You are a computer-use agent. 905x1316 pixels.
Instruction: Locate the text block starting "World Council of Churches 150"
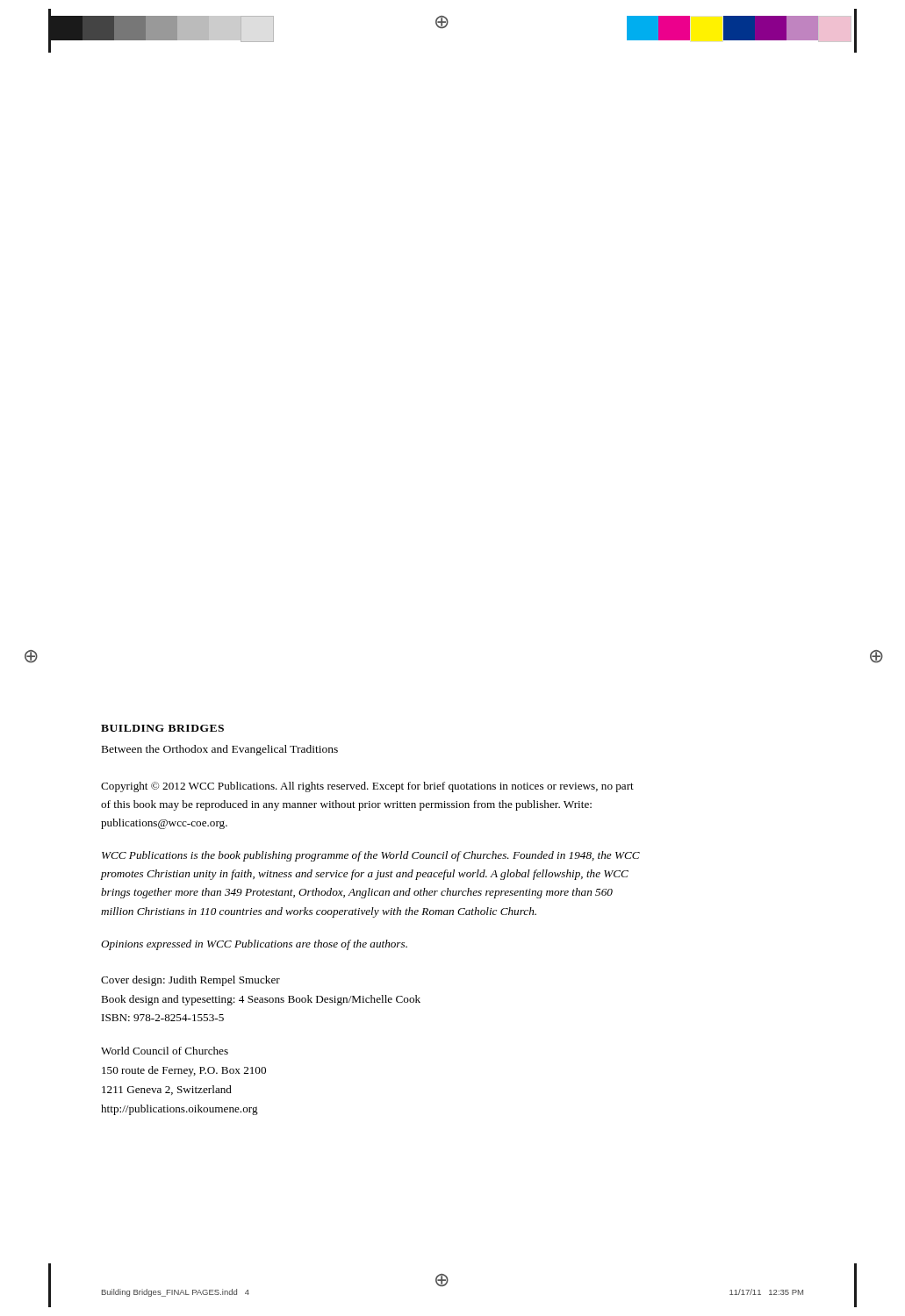pos(184,1079)
